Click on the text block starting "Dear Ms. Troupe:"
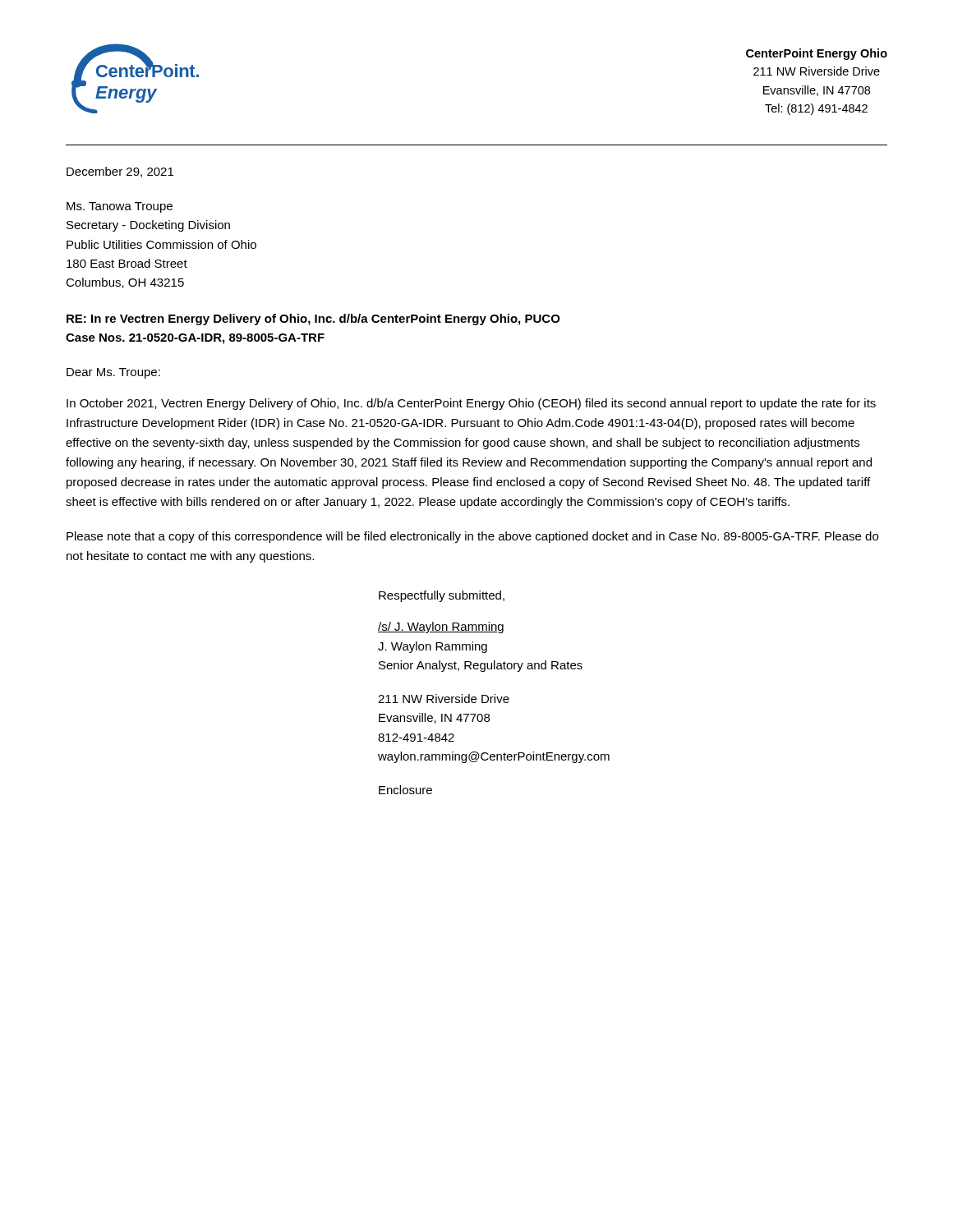Screen dimensions: 1232x953 113,372
